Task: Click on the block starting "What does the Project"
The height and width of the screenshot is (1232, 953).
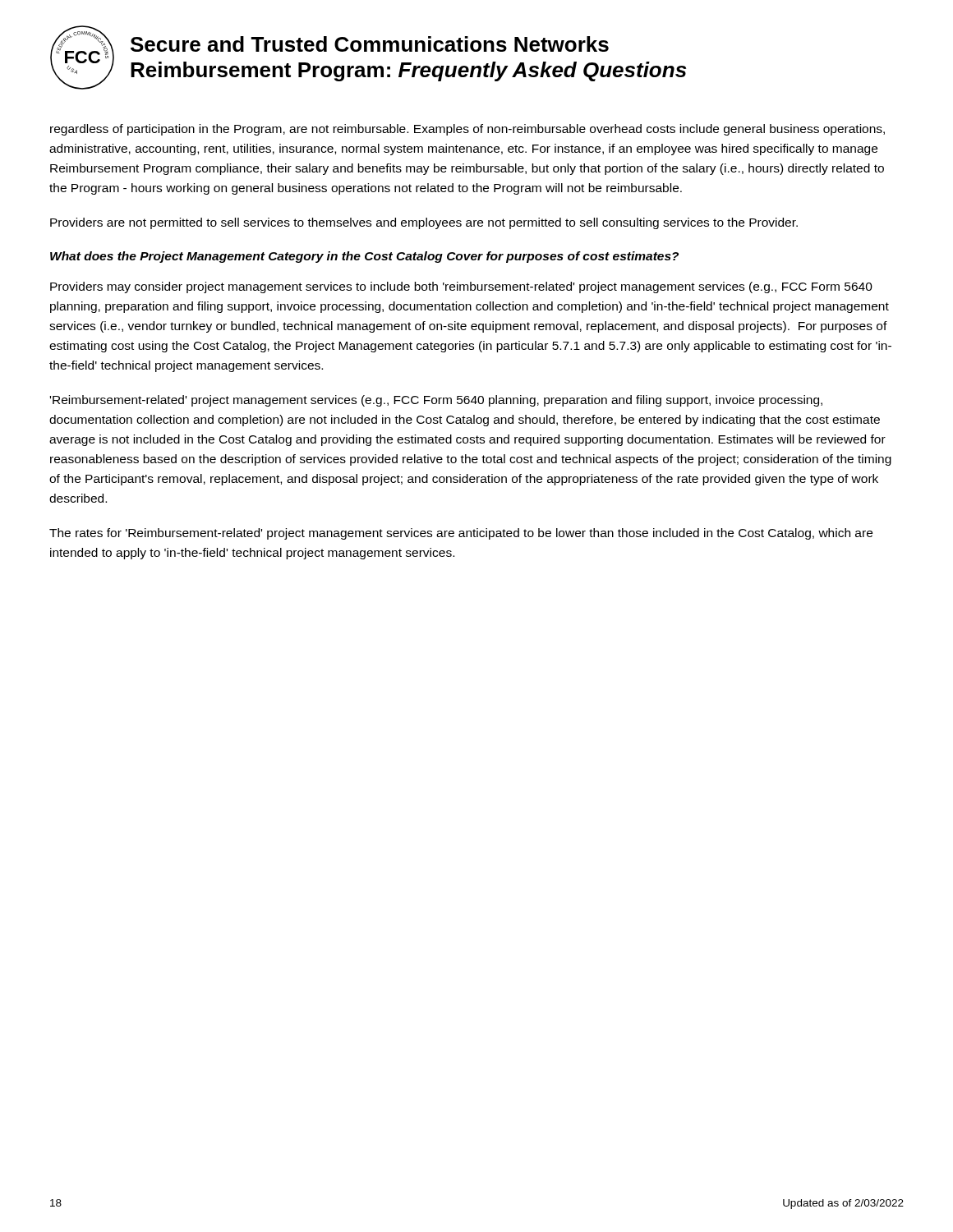Action: tap(364, 256)
